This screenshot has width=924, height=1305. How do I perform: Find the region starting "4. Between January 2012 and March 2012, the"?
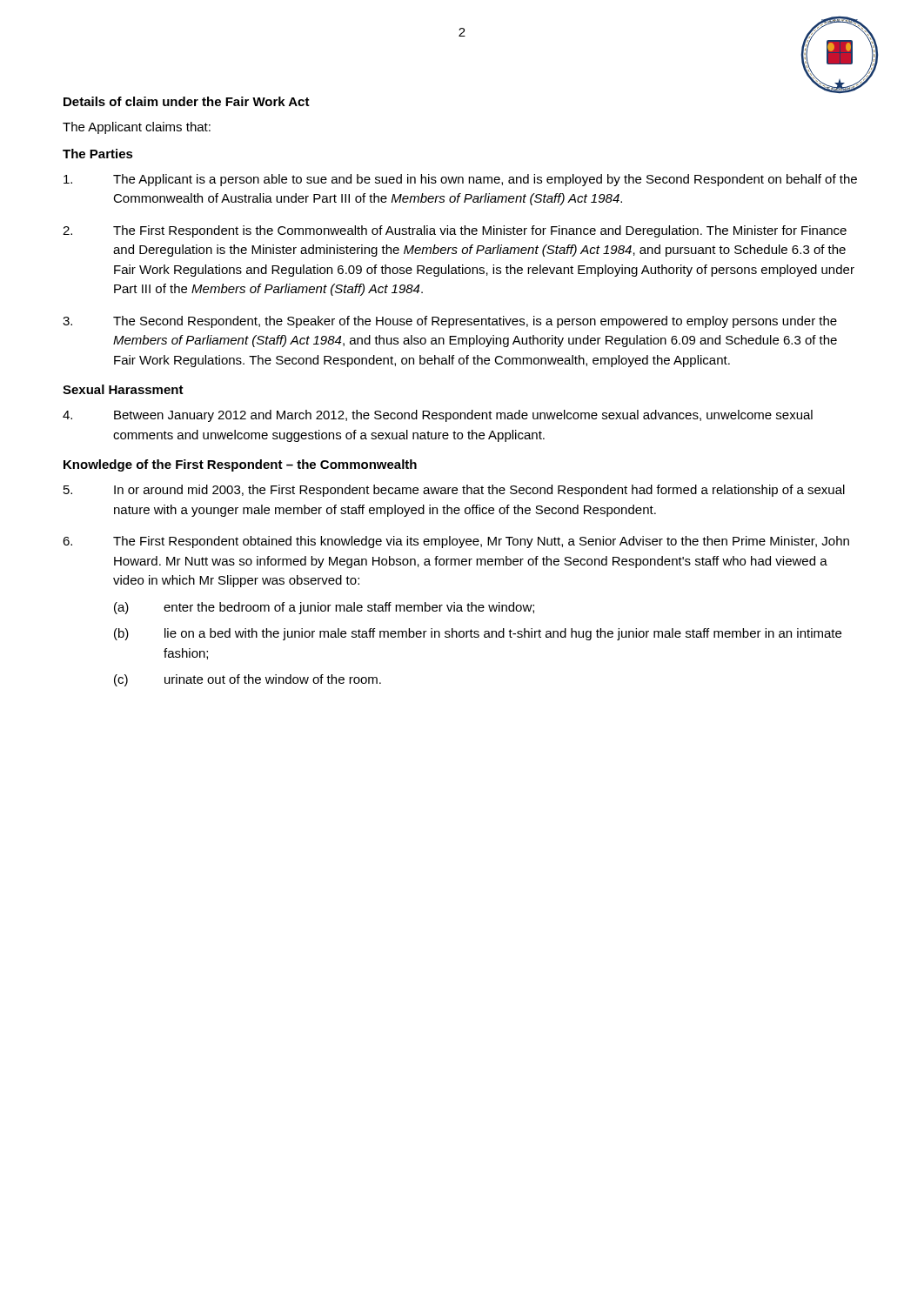(462, 425)
